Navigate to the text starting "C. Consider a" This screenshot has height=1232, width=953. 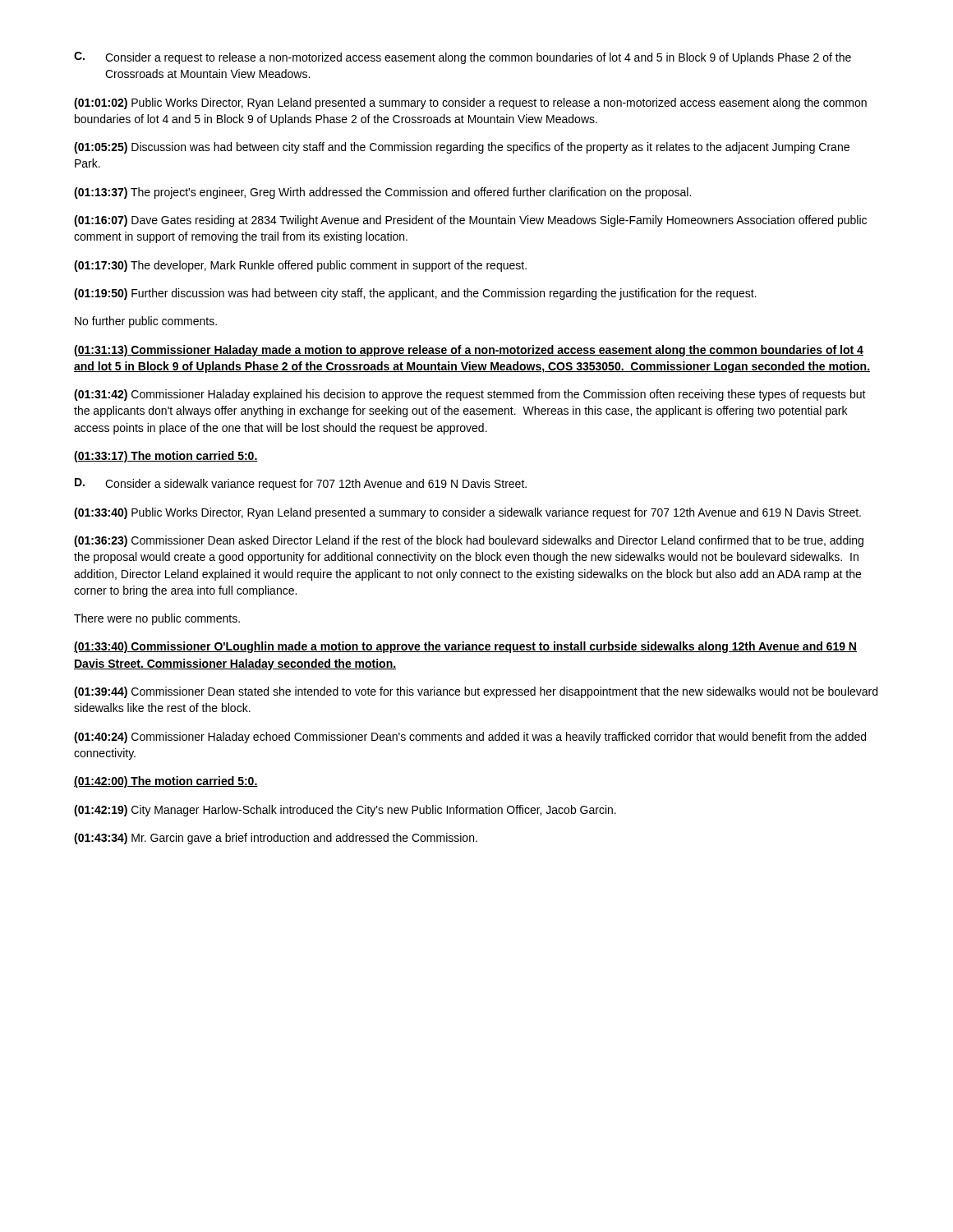tap(476, 66)
